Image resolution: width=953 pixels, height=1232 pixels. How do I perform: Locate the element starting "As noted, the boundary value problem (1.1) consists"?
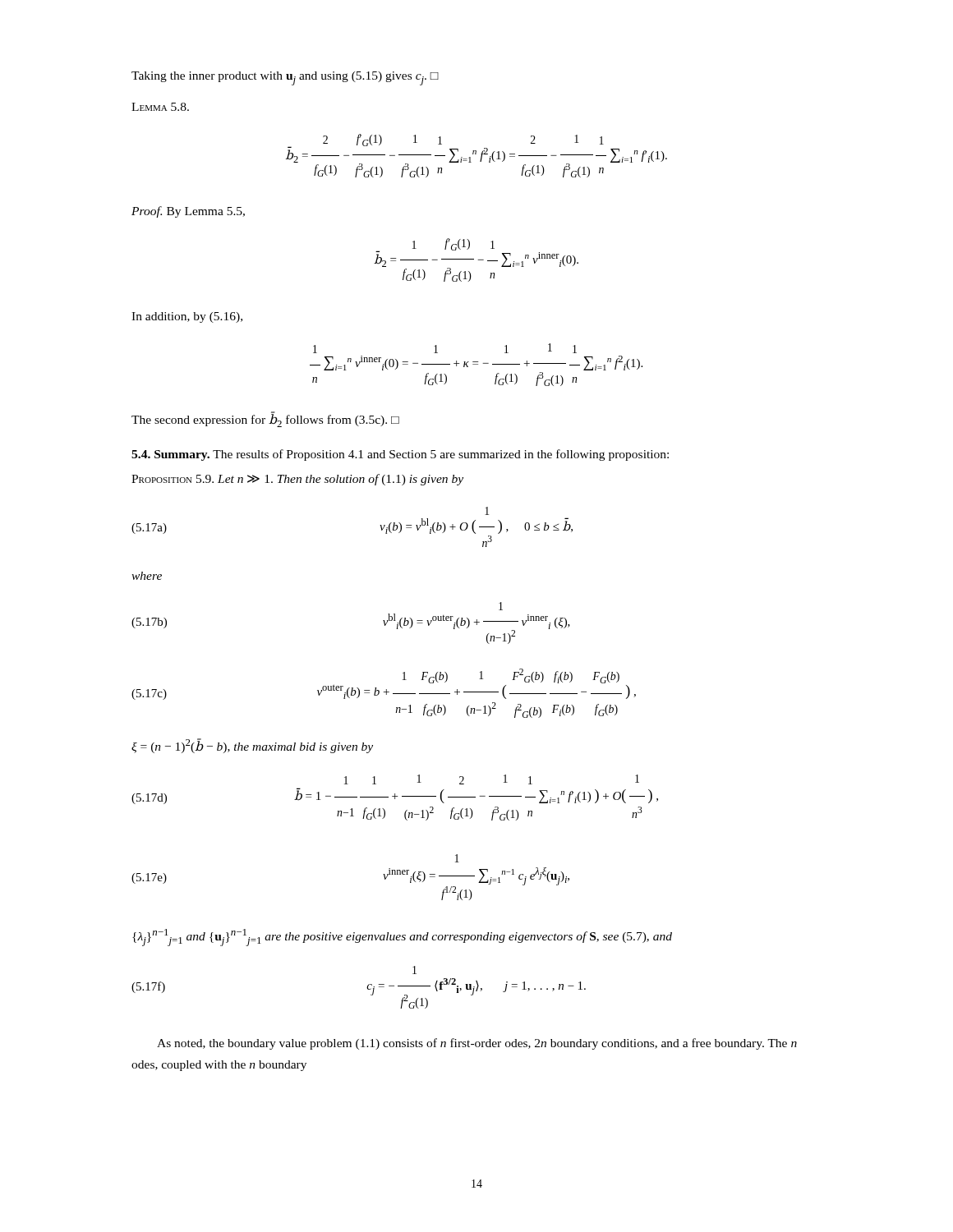(464, 1053)
